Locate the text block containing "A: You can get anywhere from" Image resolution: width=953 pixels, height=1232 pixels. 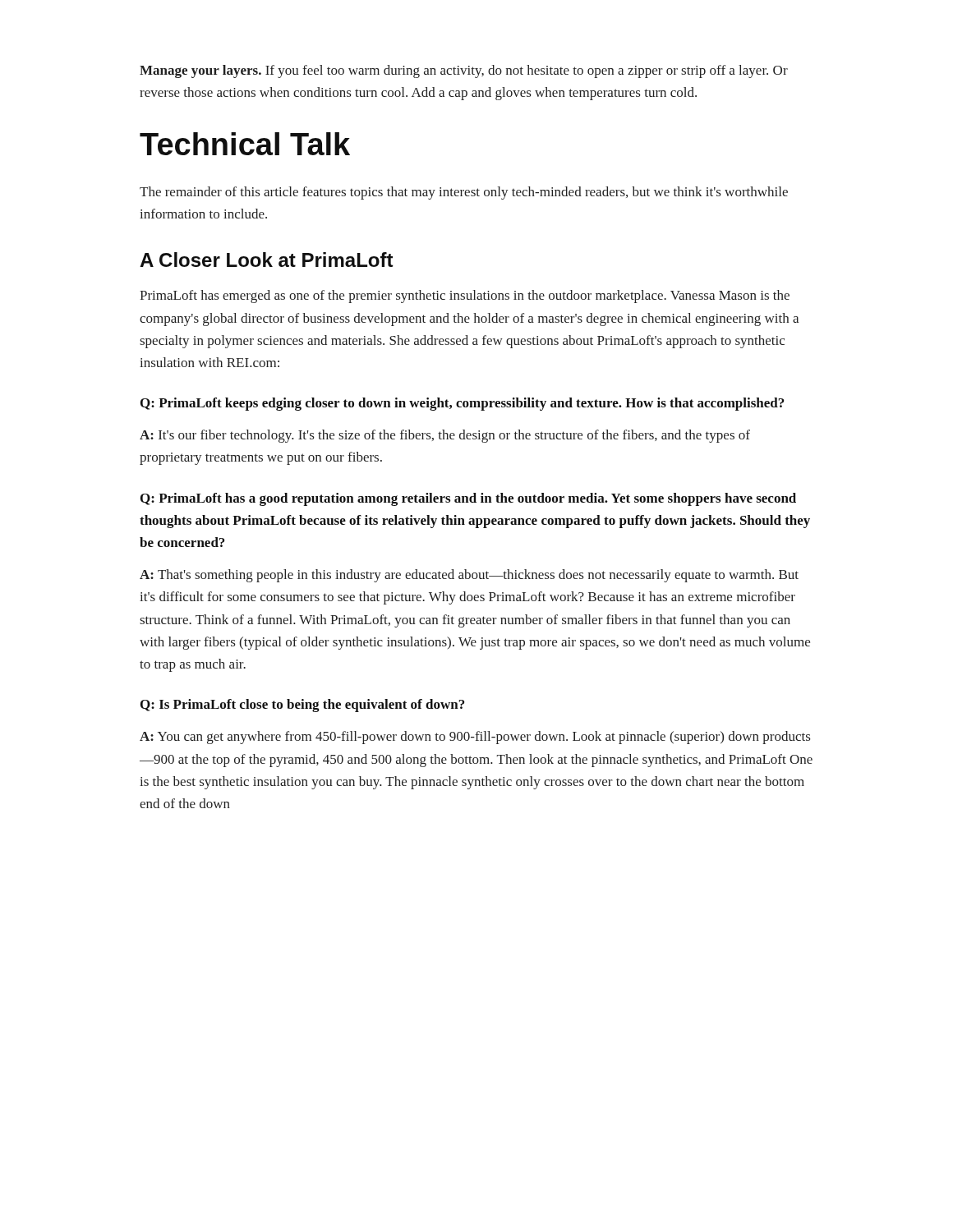pos(476,770)
